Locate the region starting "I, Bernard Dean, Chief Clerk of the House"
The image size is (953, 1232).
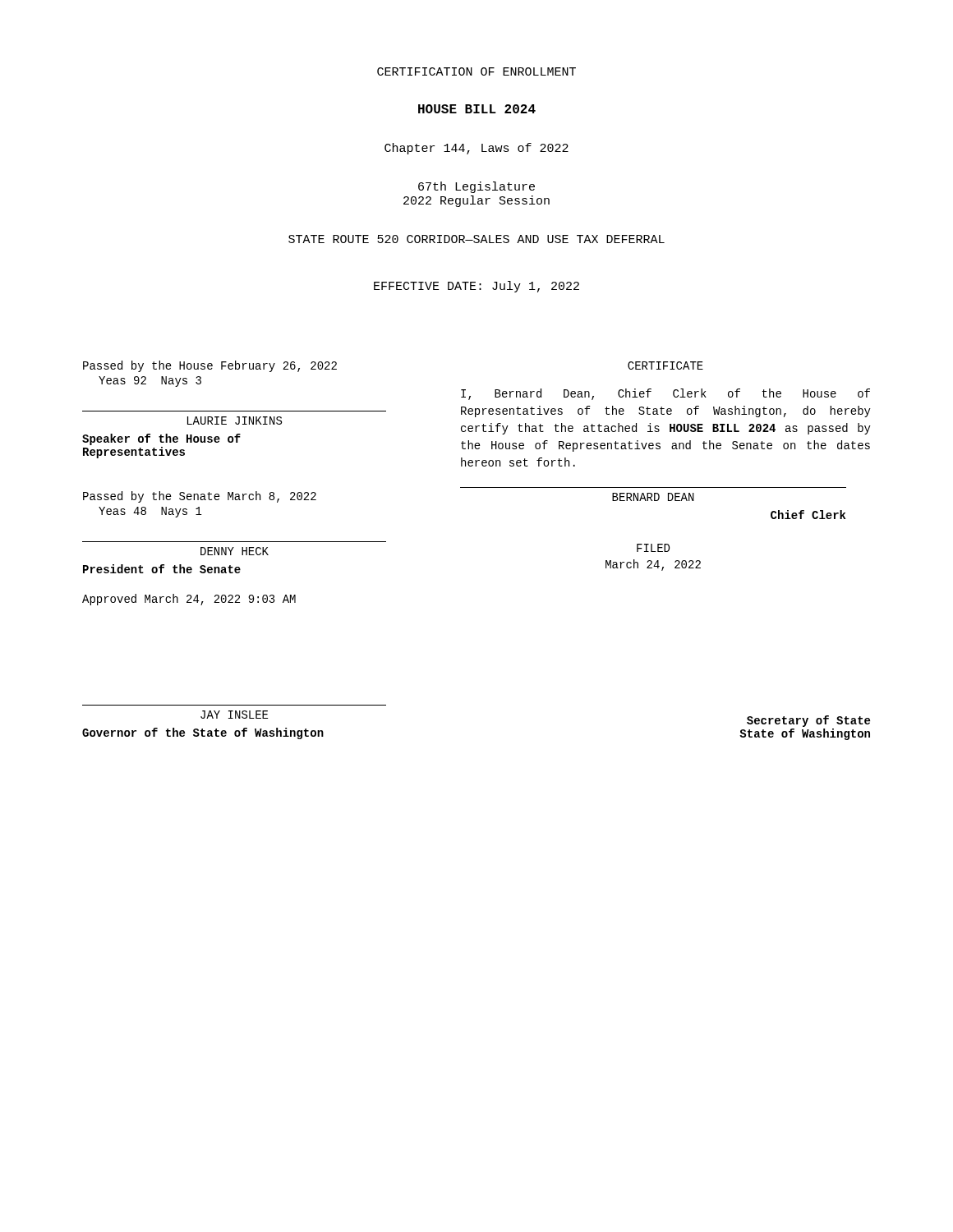tap(665, 429)
